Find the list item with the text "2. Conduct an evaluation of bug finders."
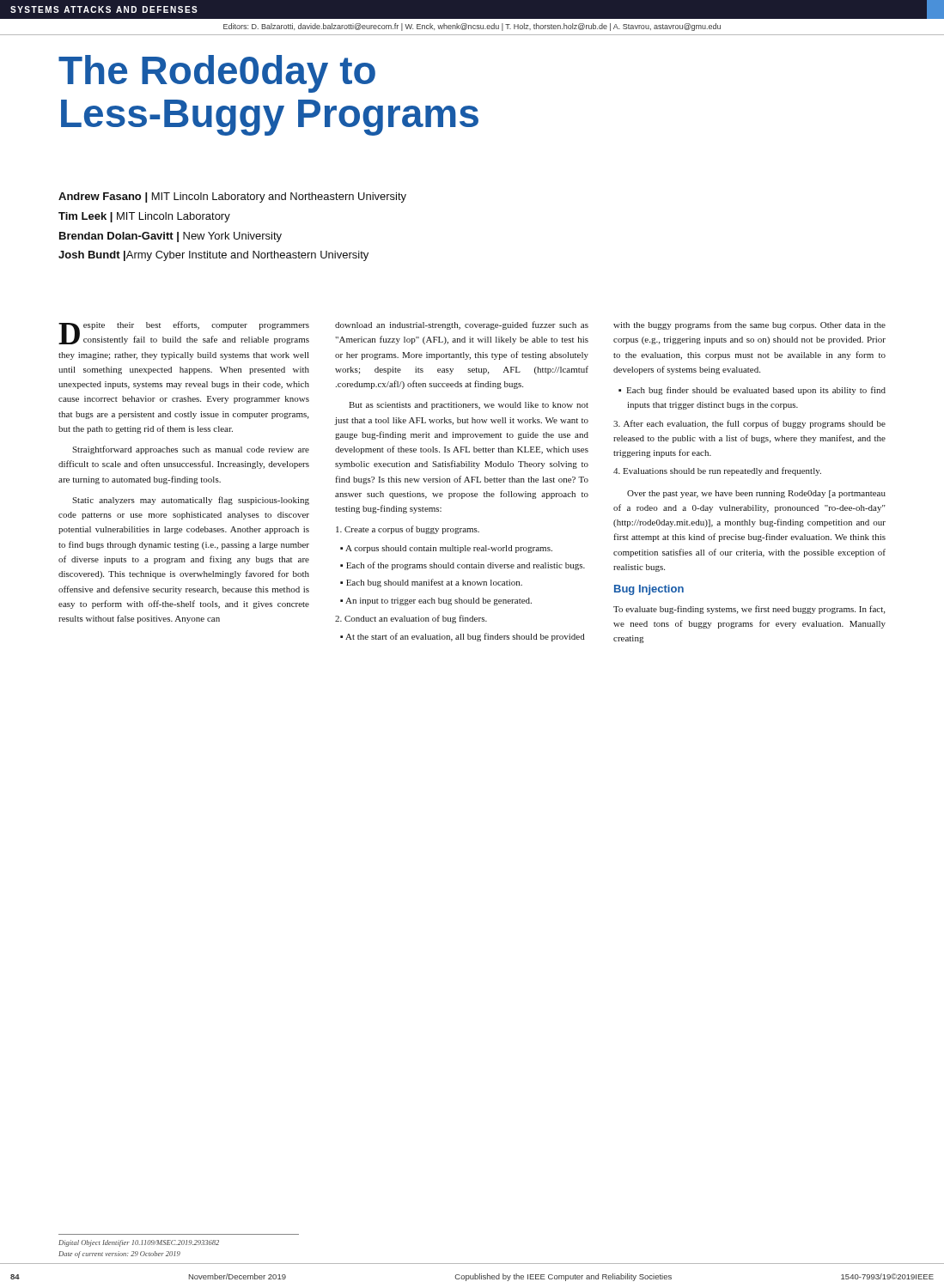The image size is (944, 1288). click(411, 618)
